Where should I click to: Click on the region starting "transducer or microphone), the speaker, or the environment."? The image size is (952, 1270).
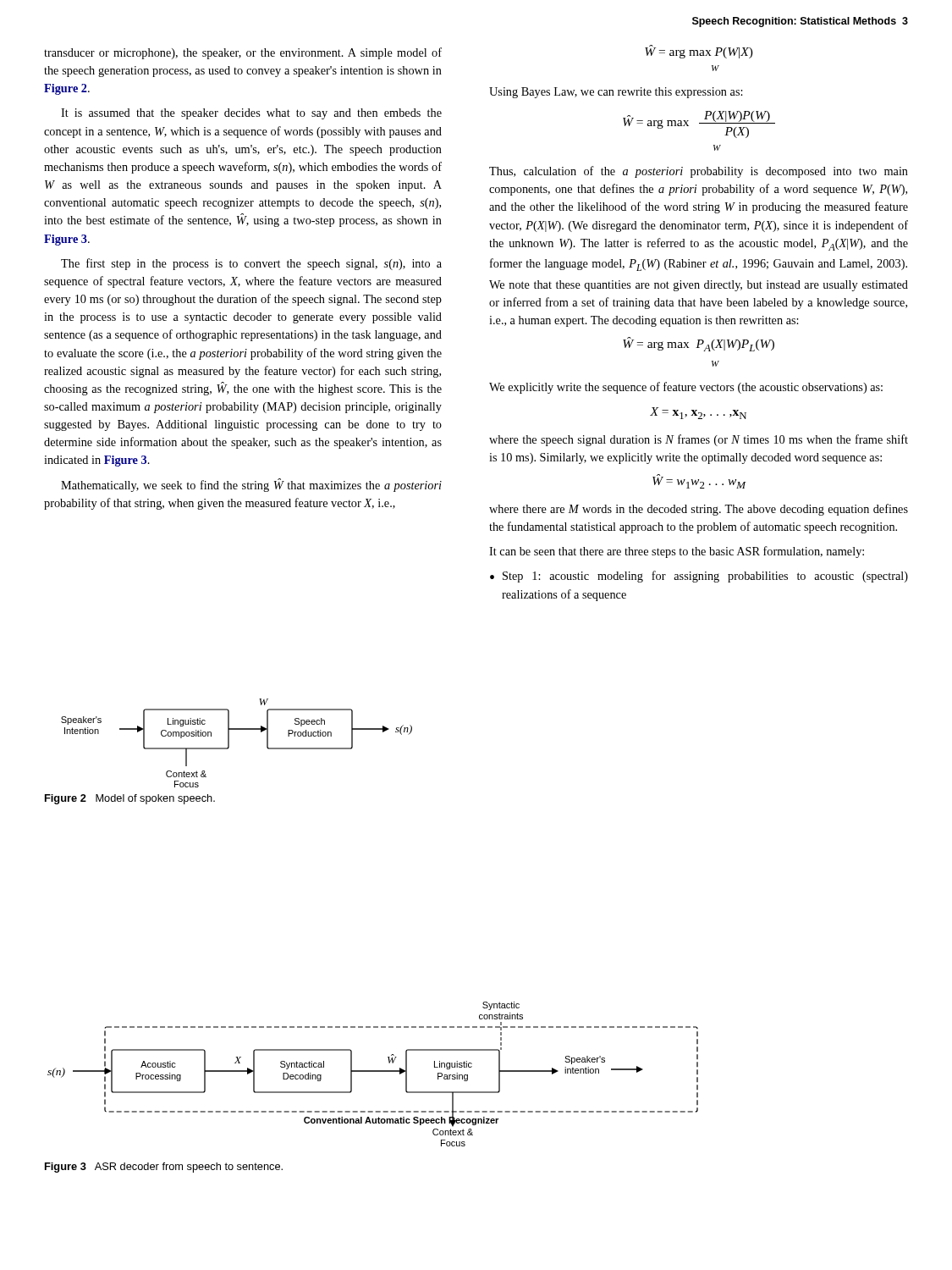[x=243, y=278]
